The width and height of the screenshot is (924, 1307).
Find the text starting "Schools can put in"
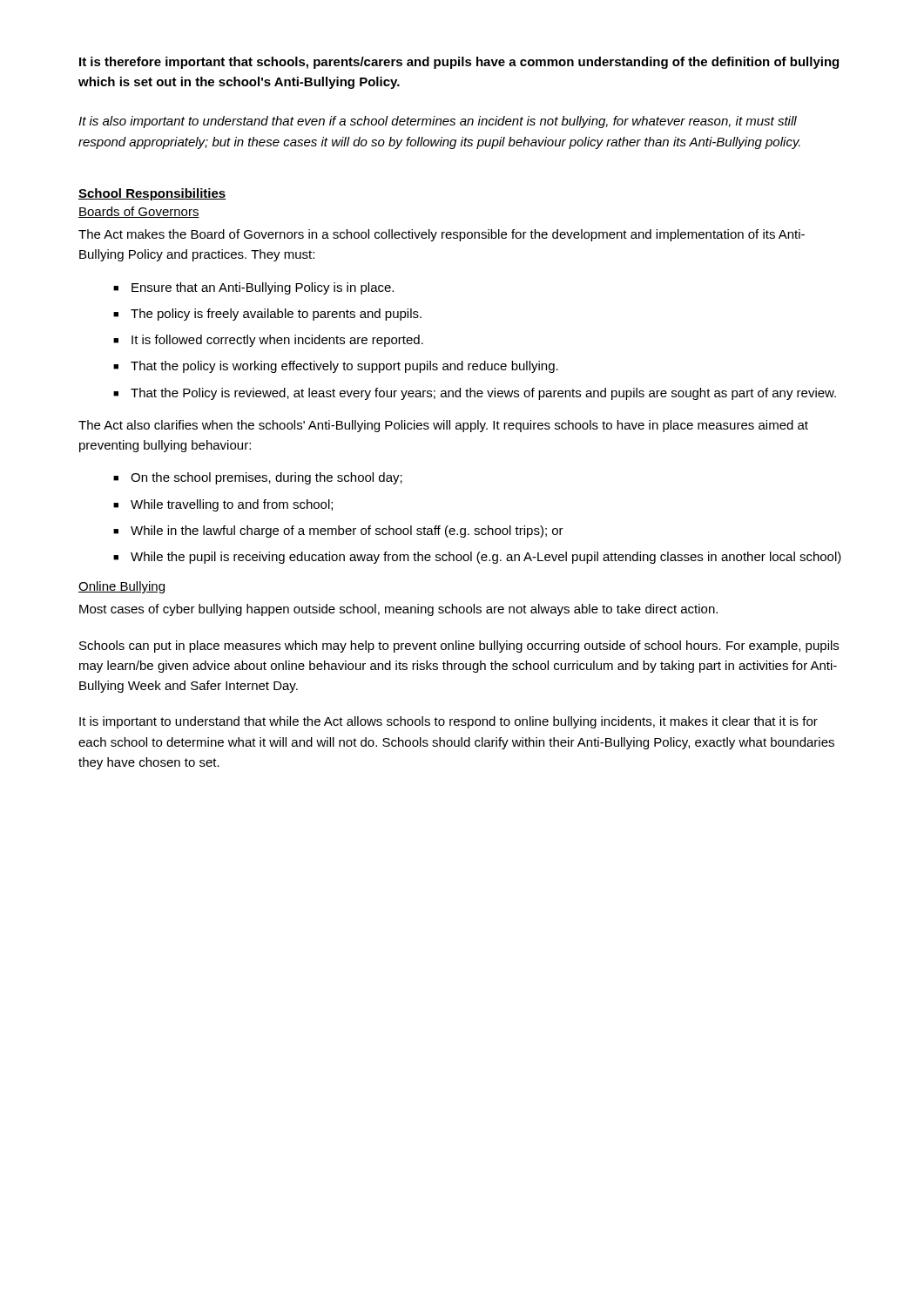[x=459, y=665]
